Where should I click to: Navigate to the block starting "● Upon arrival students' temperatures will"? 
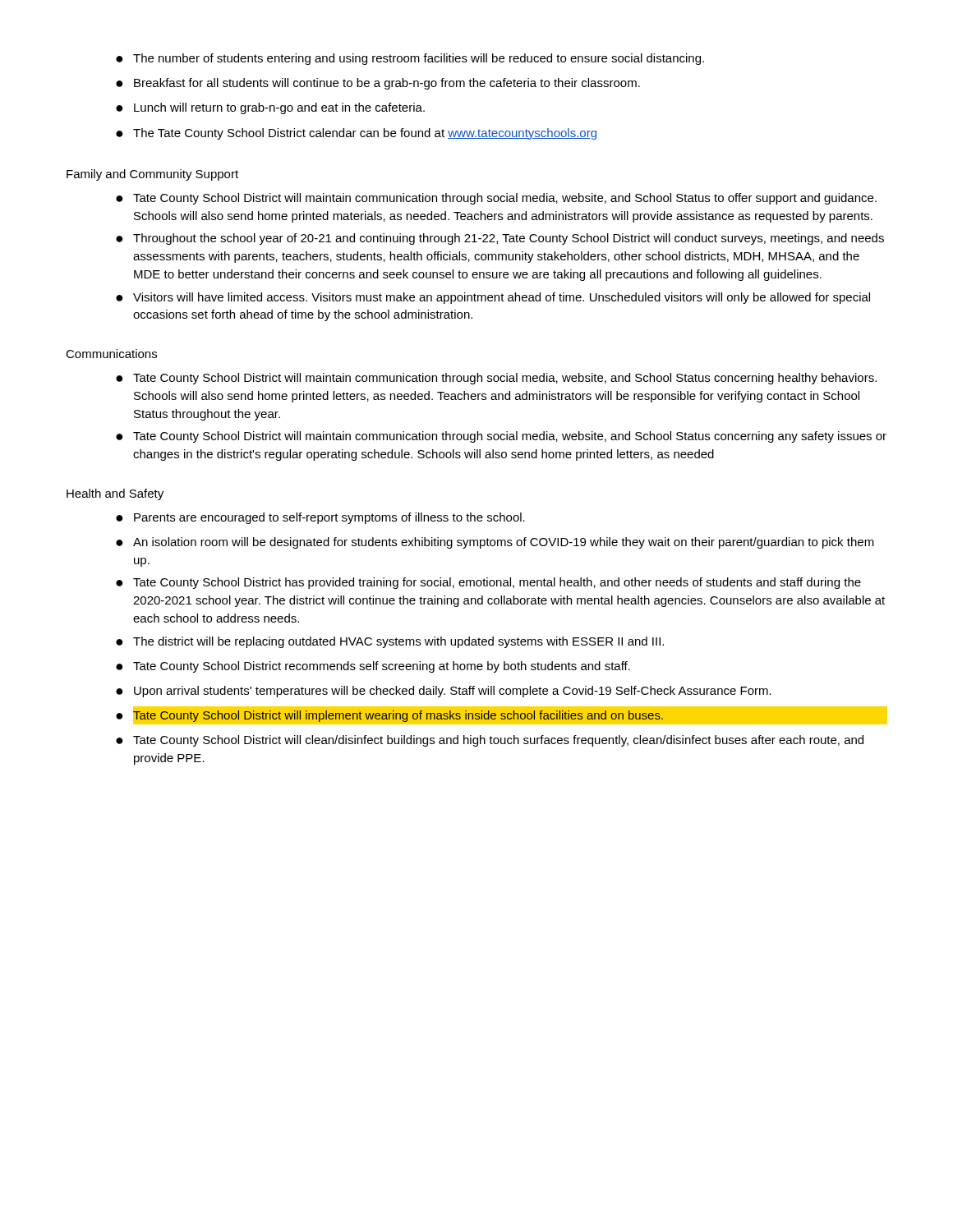501,692
